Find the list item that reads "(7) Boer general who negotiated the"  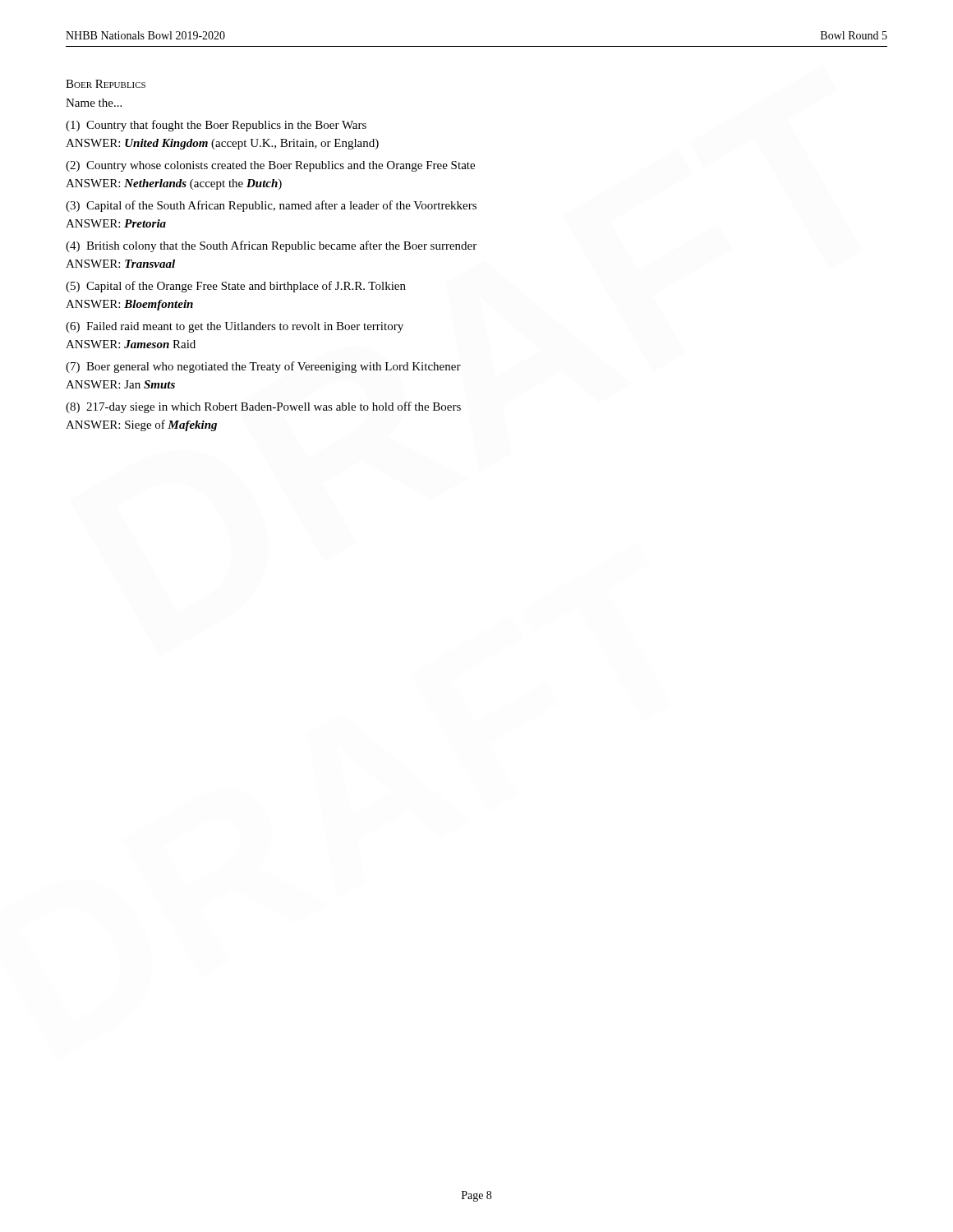[263, 366]
